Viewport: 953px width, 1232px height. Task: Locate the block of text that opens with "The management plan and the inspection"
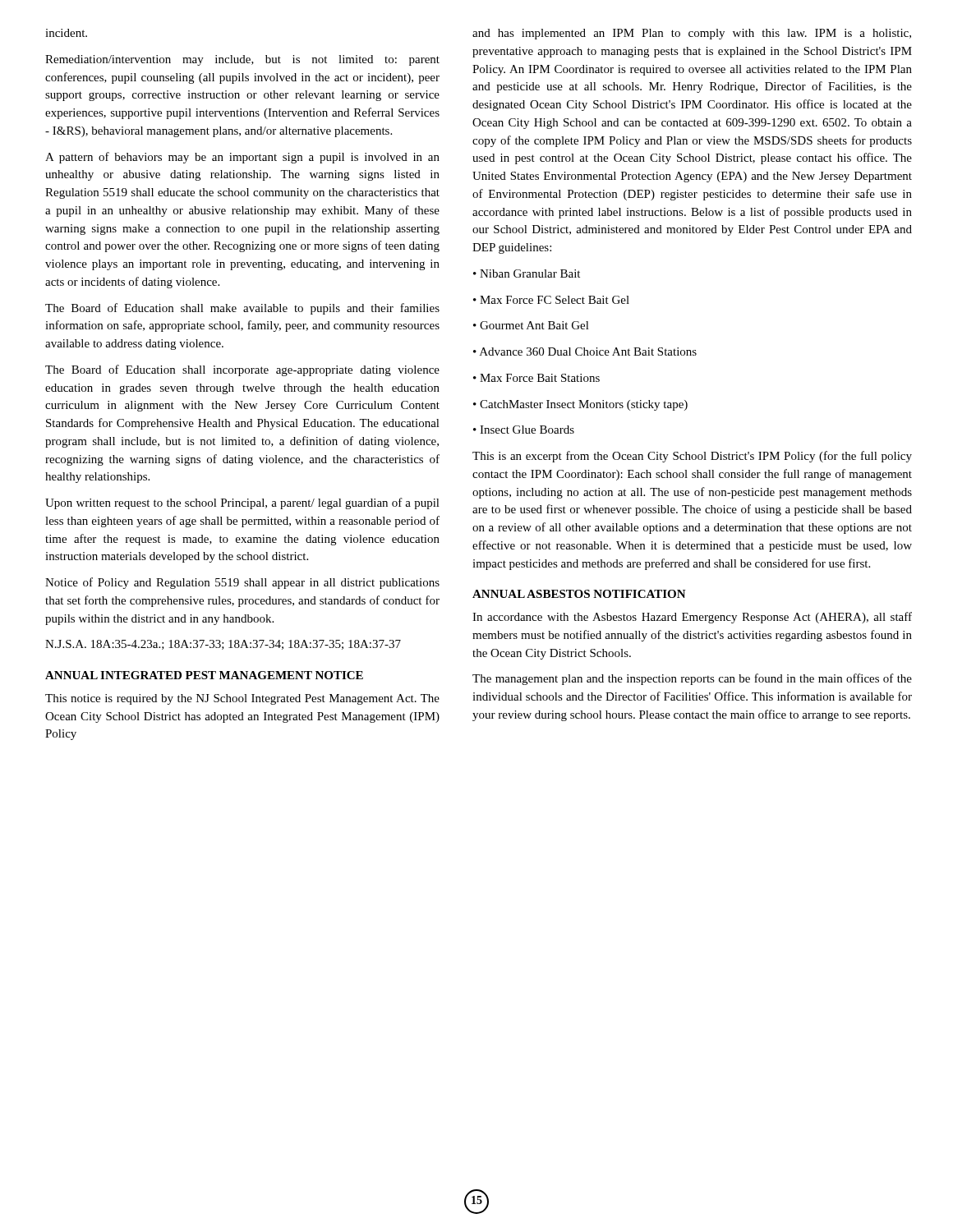692,697
